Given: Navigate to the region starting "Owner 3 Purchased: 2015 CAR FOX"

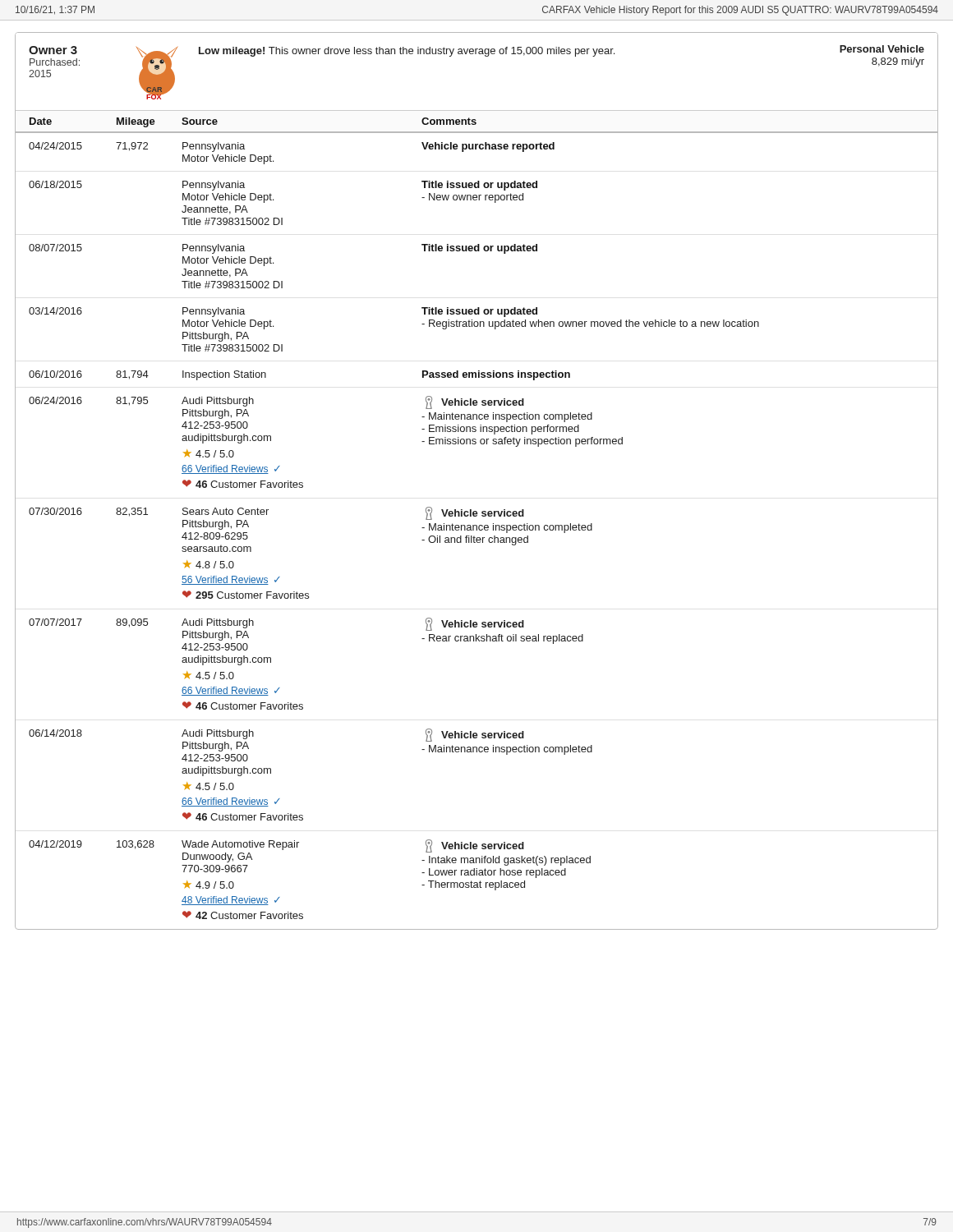Looking at the screenshot, I should click(x=476, y=72).
